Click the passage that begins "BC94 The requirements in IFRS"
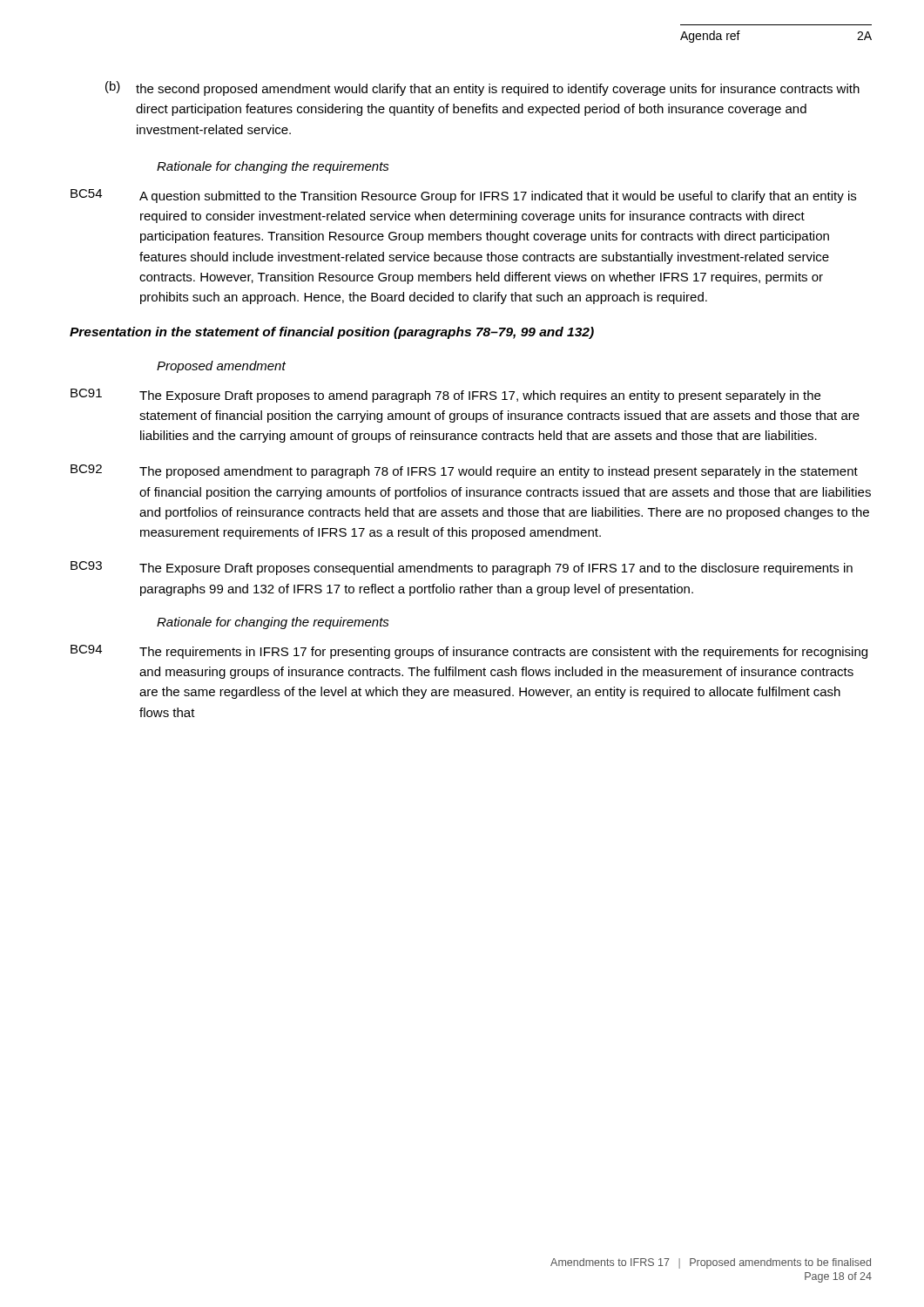This screenshot has height=1307, width=924. tap(471, 682)
